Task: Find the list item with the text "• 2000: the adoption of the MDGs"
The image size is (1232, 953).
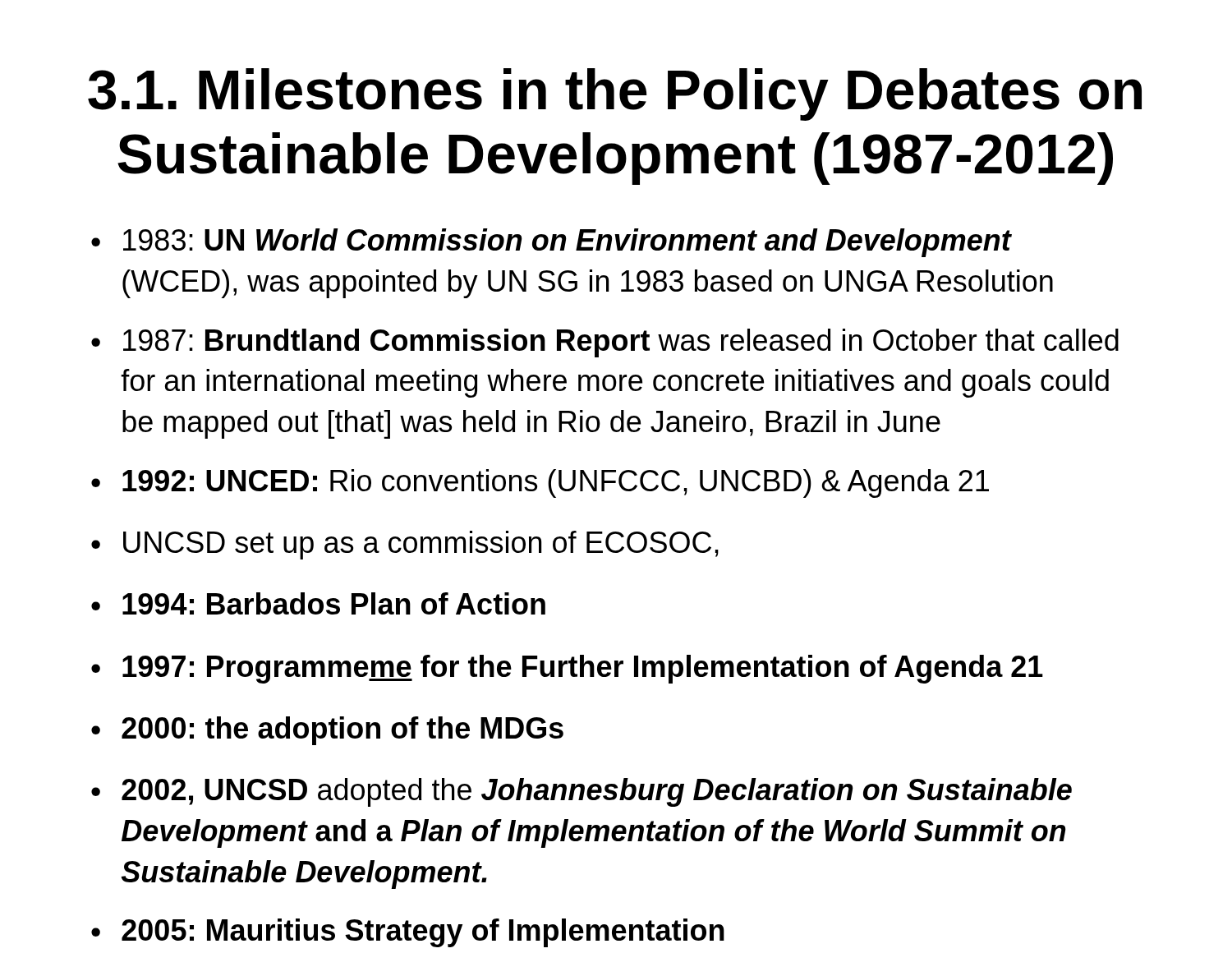Action: click(327, 730)
